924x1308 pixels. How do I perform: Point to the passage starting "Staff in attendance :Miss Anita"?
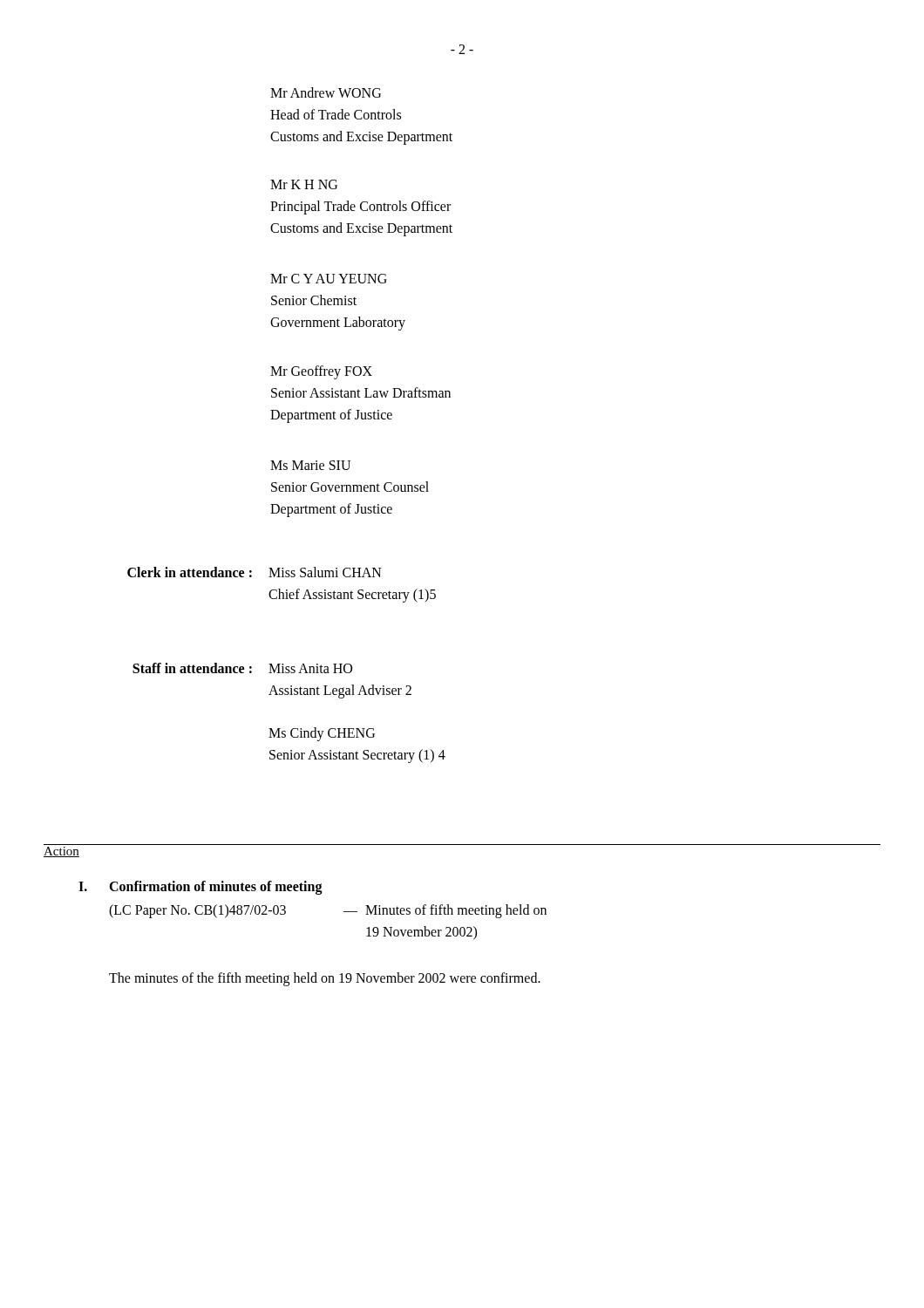[242, 668]
